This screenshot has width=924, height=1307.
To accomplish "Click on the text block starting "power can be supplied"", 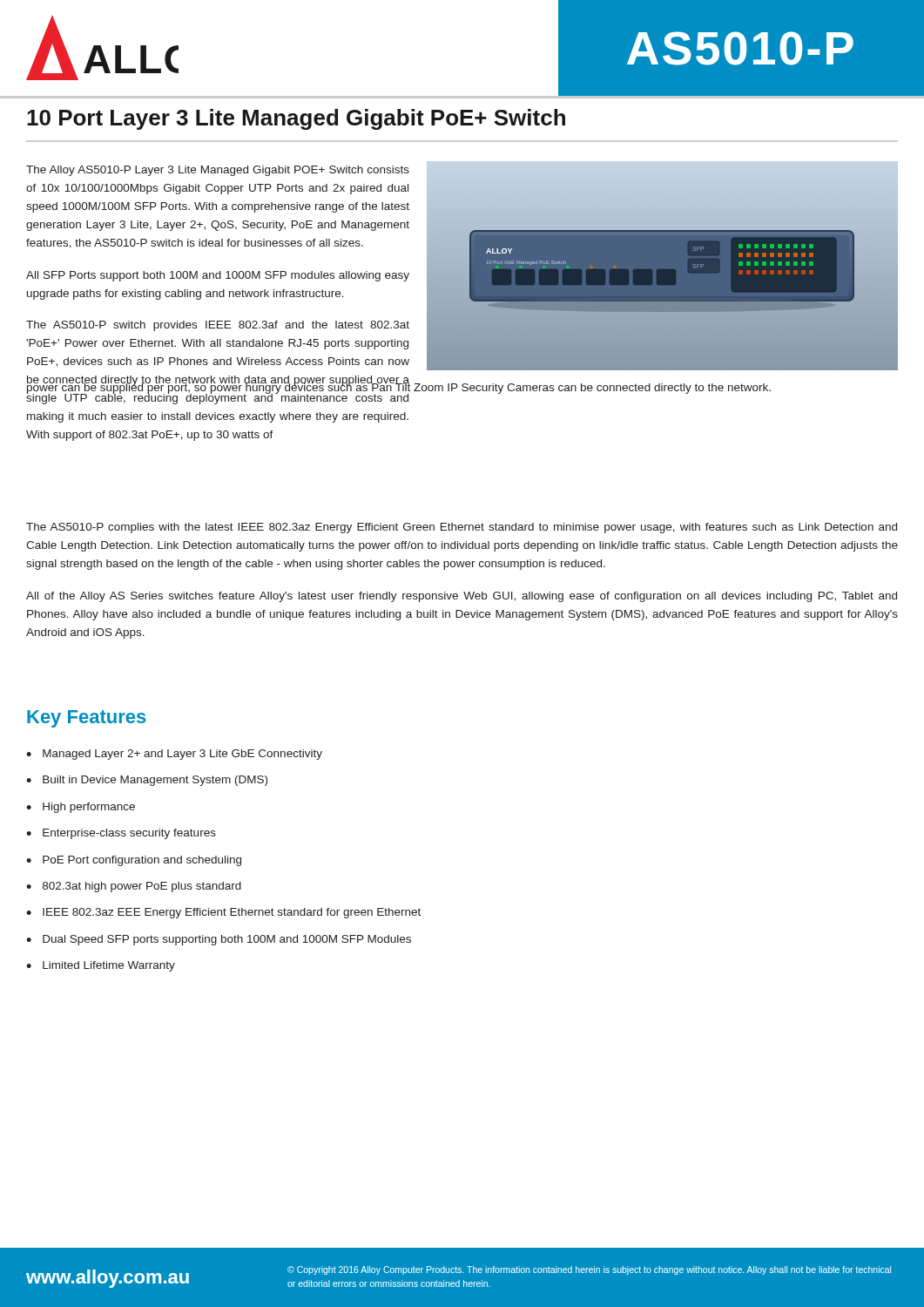I will click(x=462, y=388).
